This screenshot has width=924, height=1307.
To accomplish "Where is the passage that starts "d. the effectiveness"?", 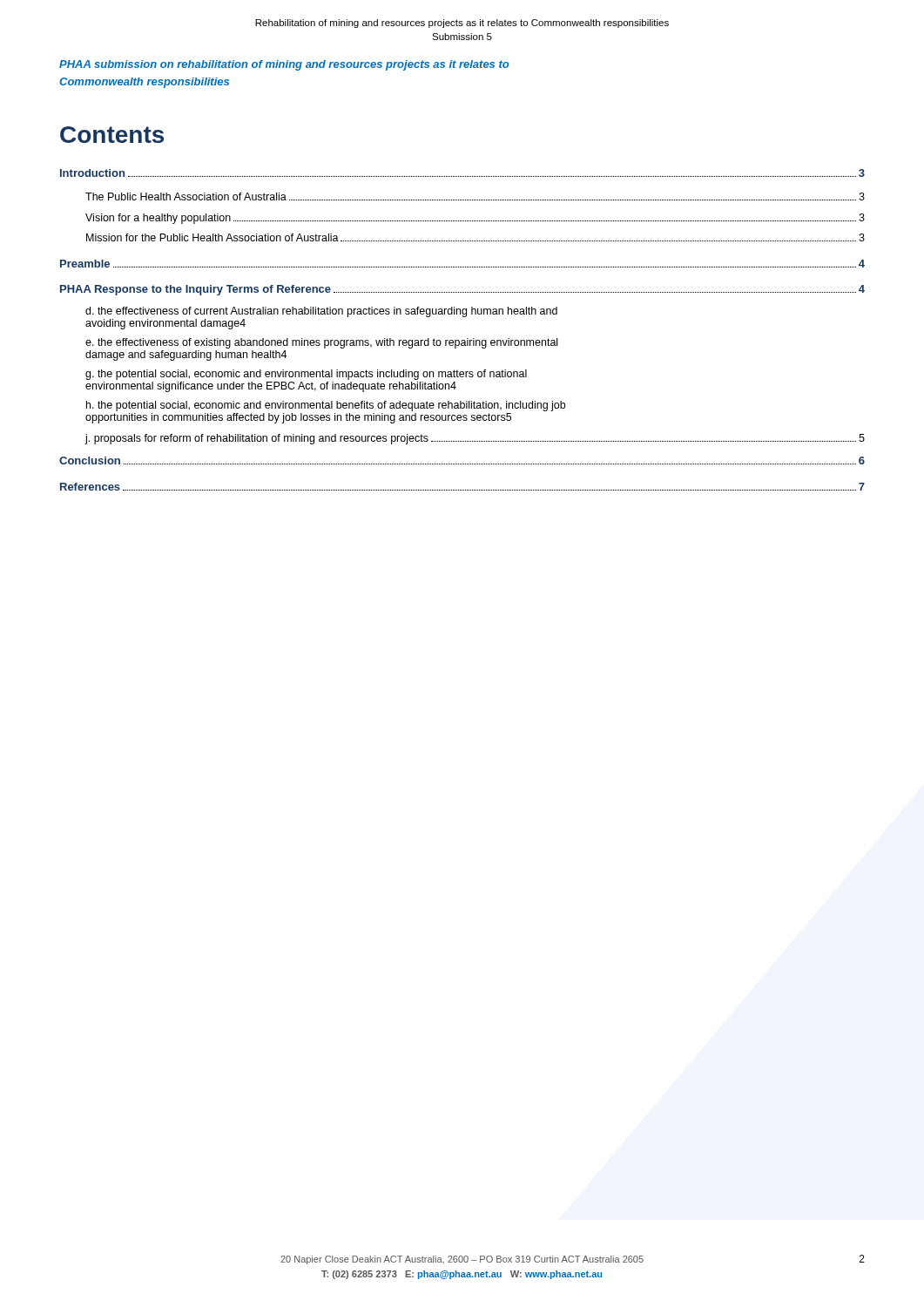I will tap(475, 317).
